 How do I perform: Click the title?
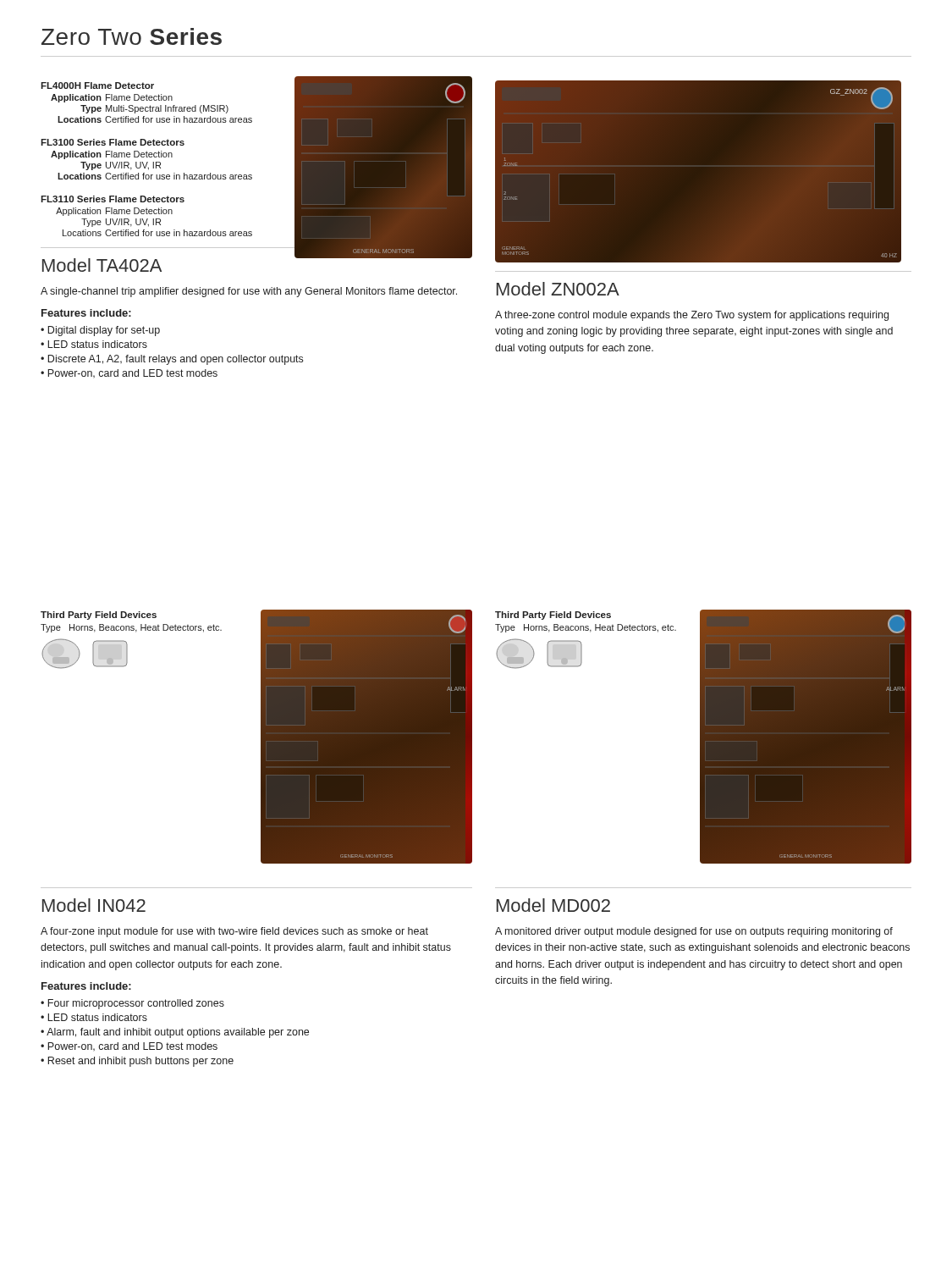132,37
